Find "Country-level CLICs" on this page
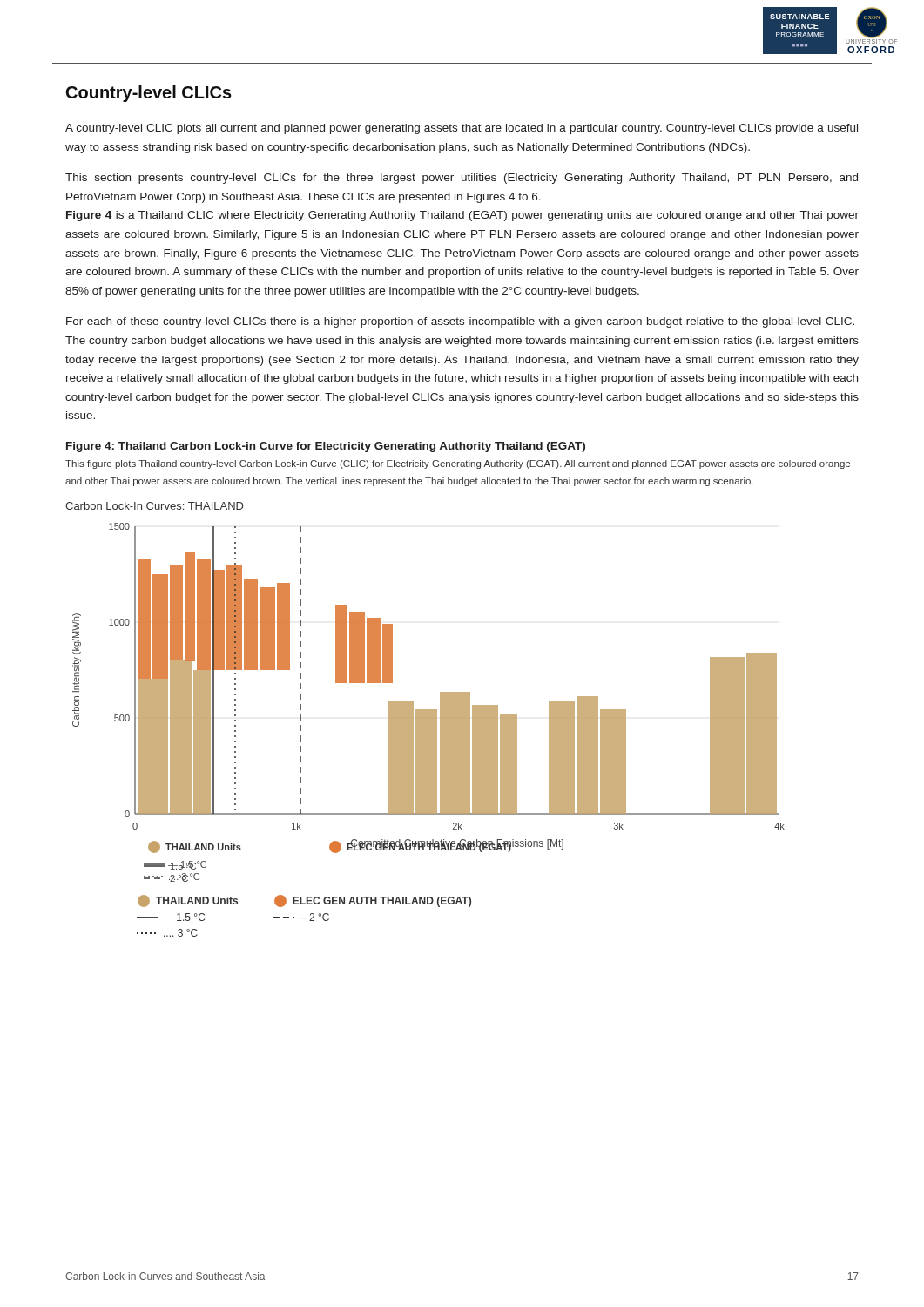The height and width of the screenshot is (1307, 924). tap(149, 92)
